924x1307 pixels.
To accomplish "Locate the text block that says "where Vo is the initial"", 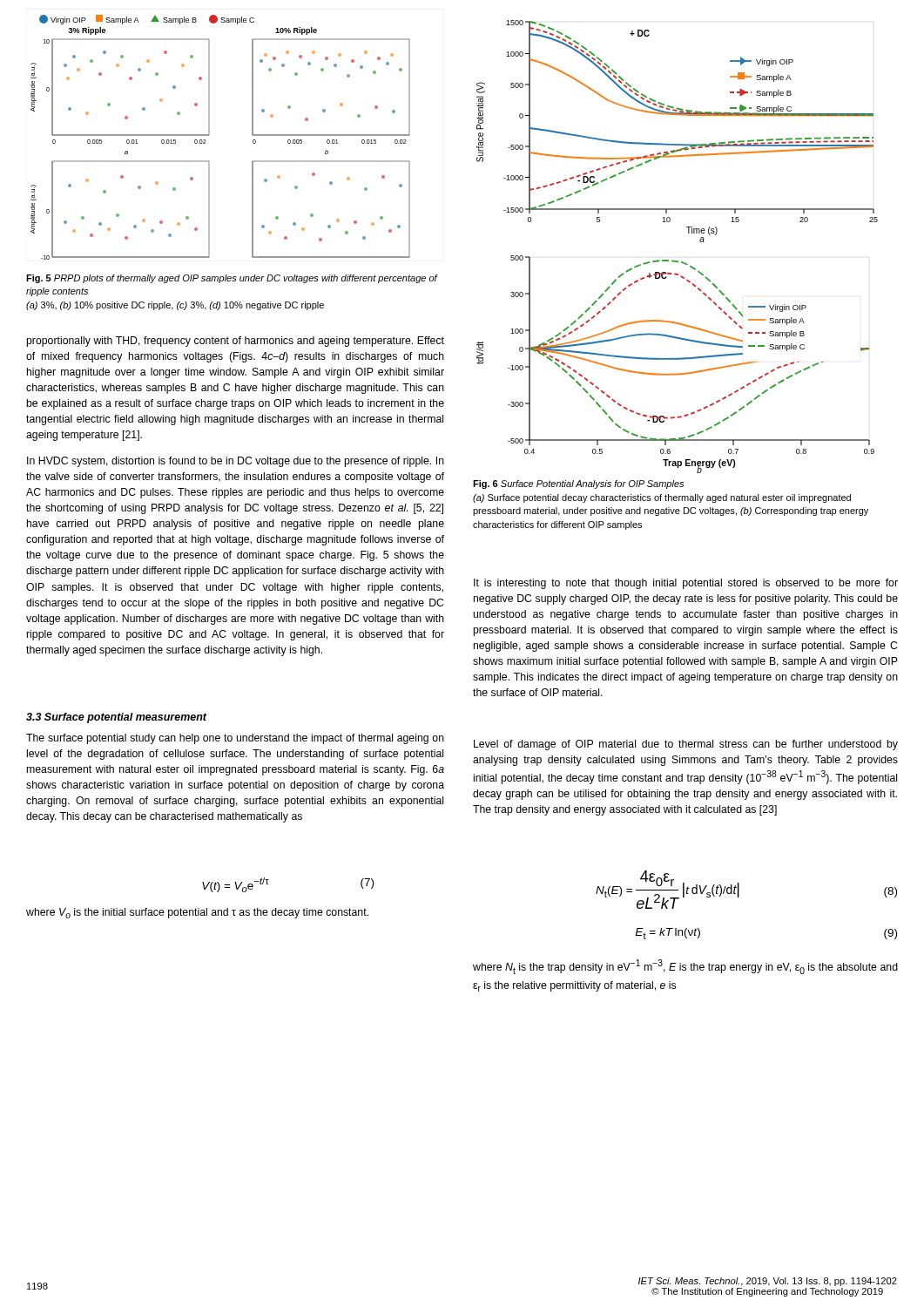I will (198, 913).
